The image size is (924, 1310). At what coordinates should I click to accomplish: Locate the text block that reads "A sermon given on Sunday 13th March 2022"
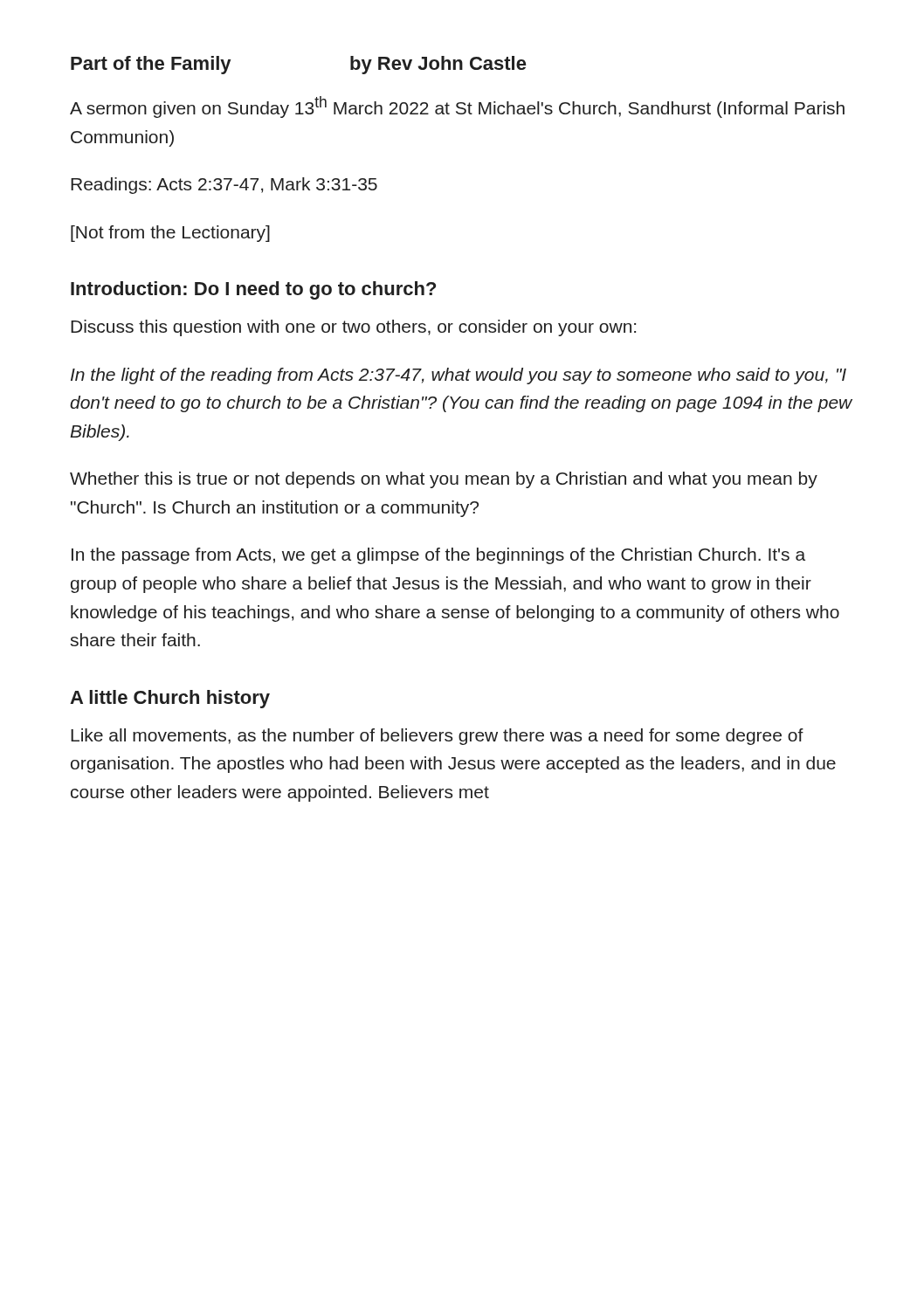coord(458,120)
